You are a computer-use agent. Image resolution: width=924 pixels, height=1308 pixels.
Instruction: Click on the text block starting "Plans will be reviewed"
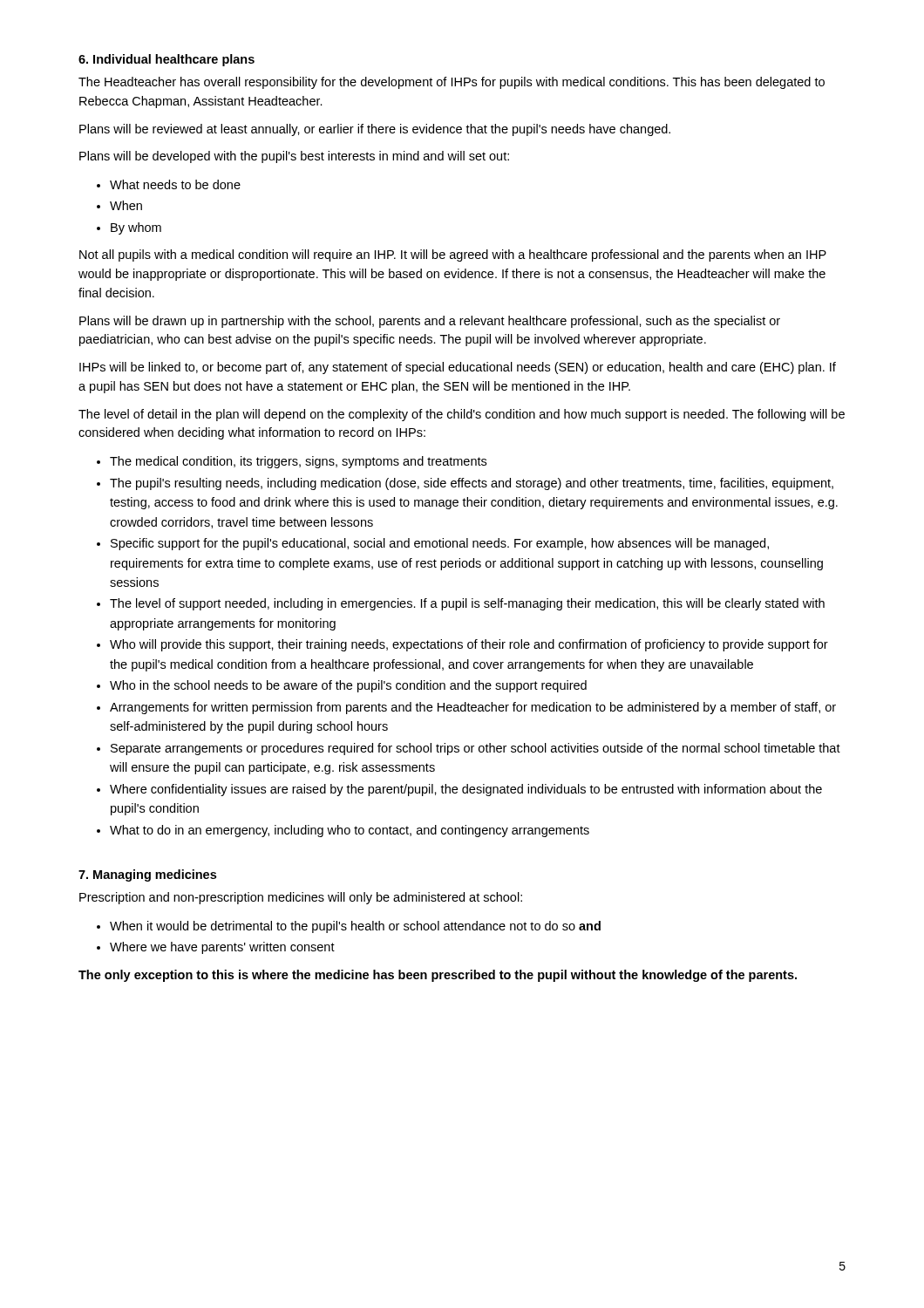pos(375,129)
